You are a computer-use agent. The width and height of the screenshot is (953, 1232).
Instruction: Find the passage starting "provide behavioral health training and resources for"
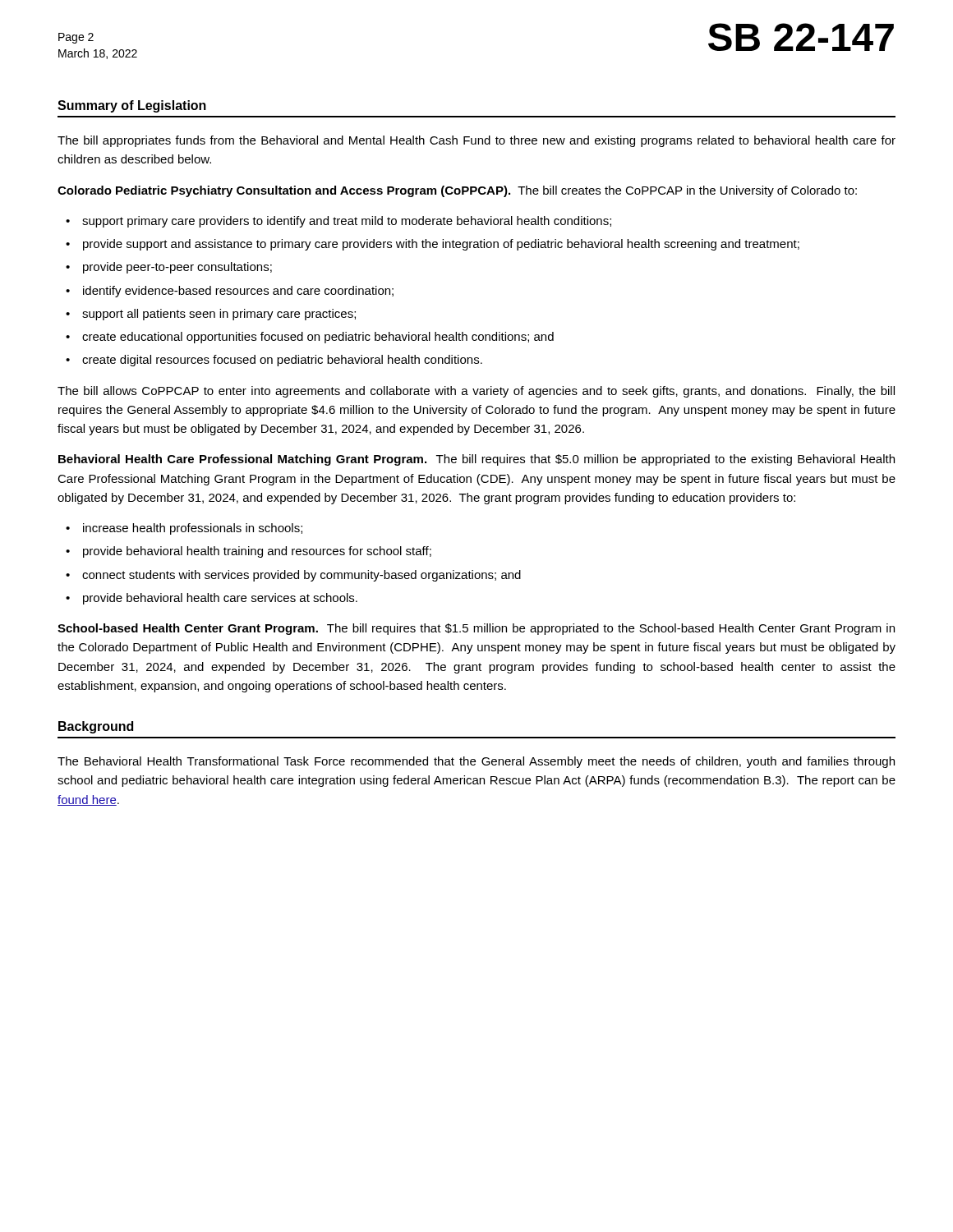(257, 551)
